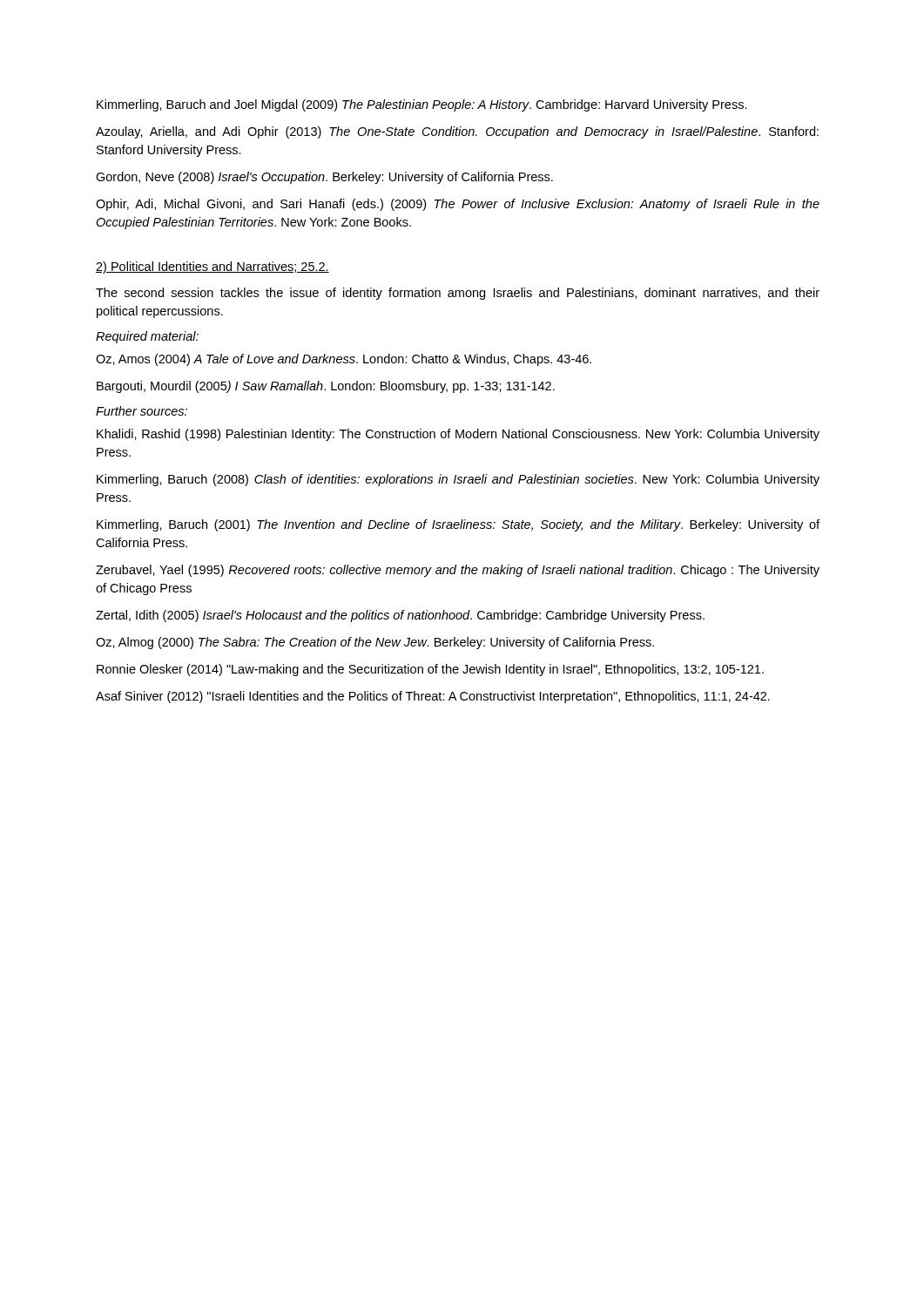Point to the block beginning "Gordon, Neve (2008)"
This screenshot has height=1307, width=924.
(x=325, y=177)
